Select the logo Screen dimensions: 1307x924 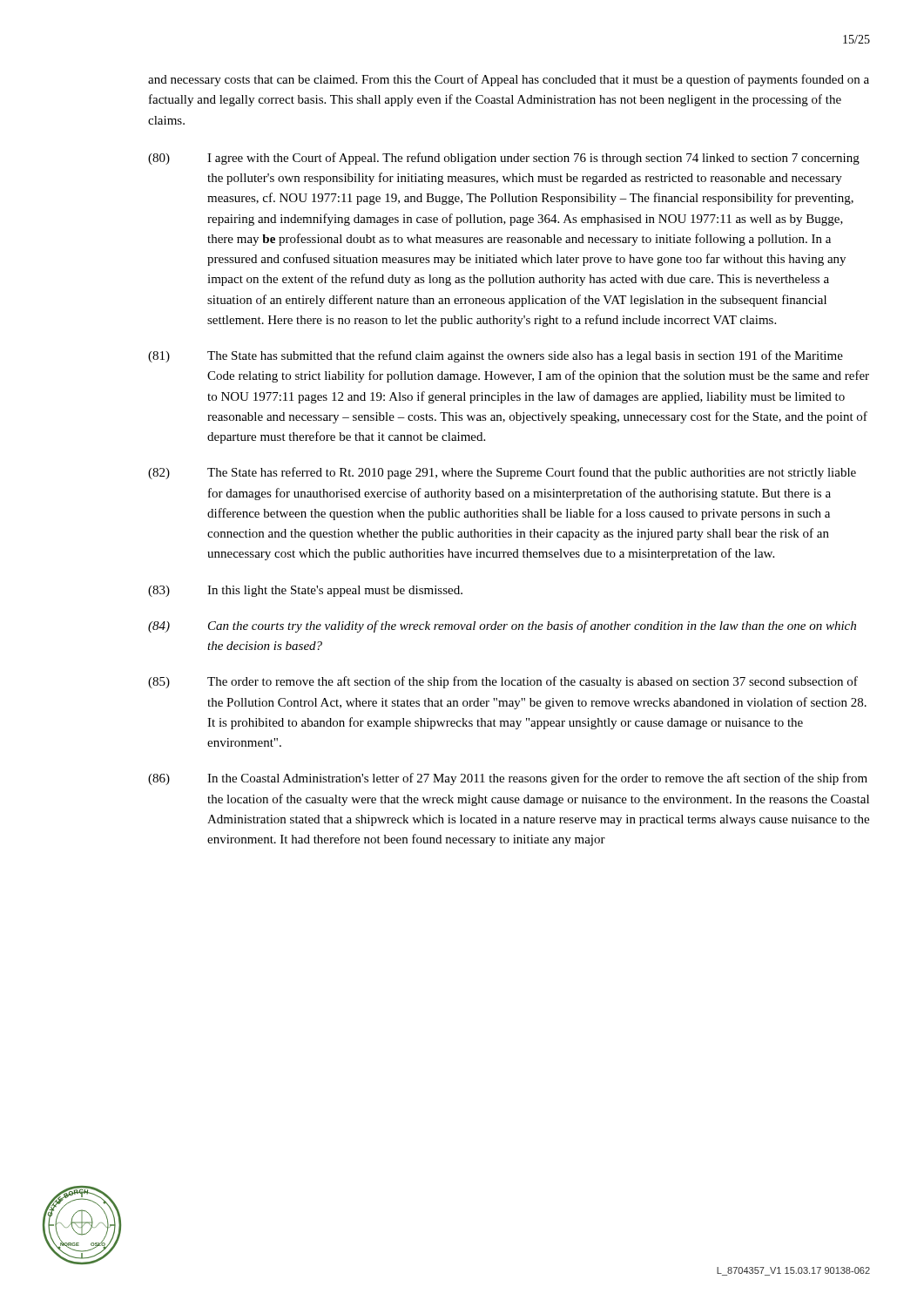[82, 1225]
